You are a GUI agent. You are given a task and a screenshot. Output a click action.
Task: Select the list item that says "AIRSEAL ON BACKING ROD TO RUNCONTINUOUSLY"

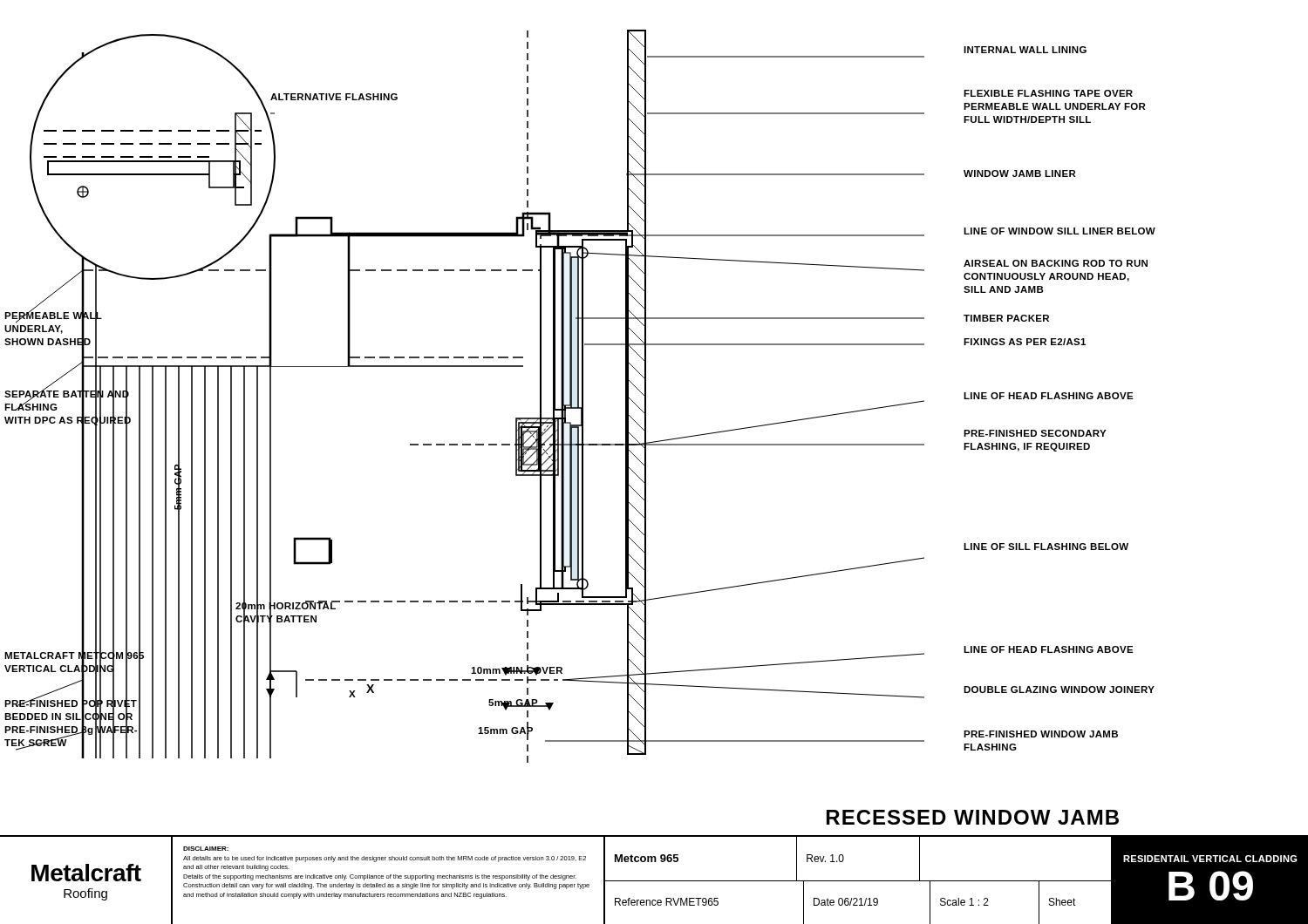click(x=1056, y=276)
